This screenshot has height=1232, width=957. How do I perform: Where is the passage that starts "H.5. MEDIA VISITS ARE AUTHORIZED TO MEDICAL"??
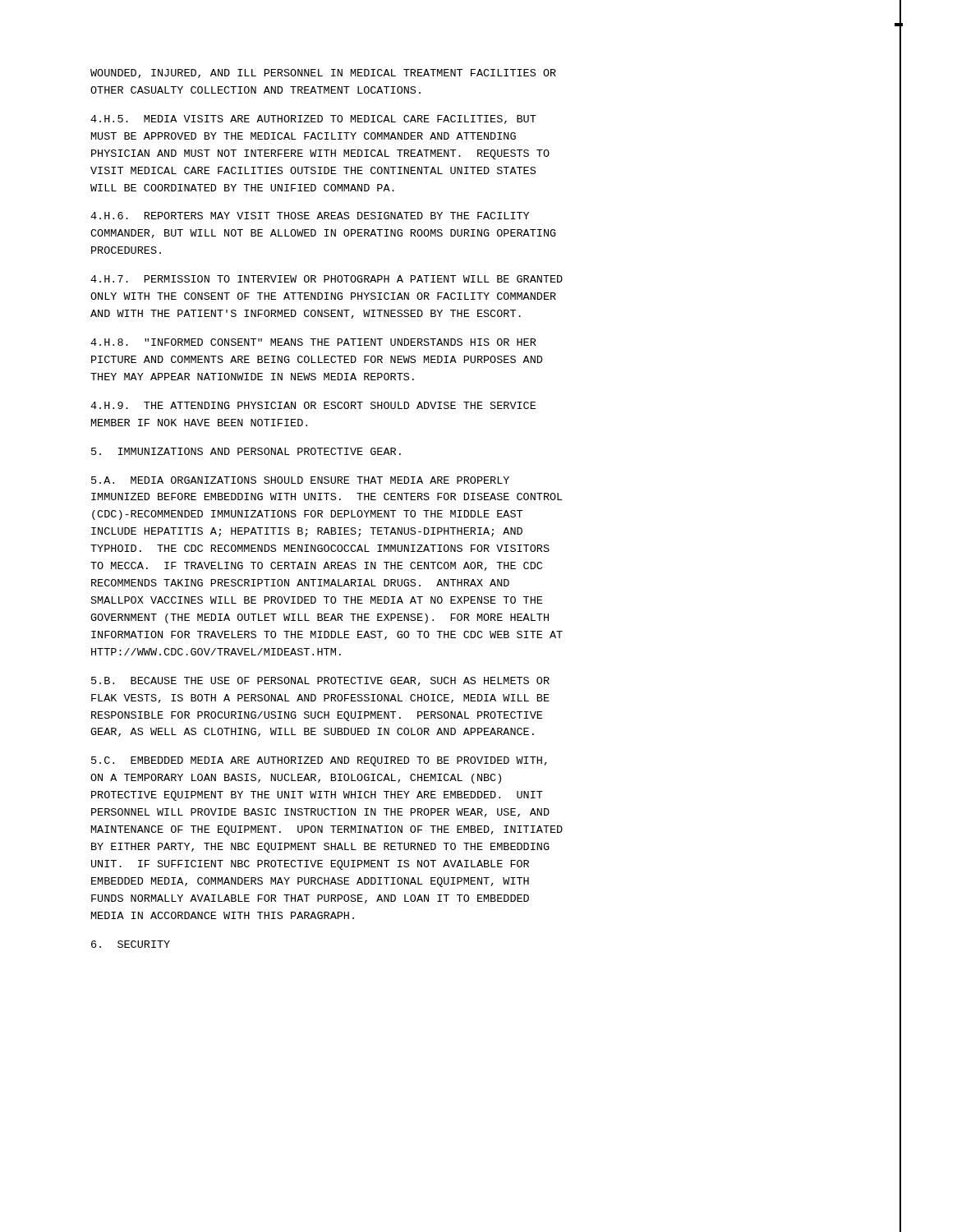pos(320,154)
